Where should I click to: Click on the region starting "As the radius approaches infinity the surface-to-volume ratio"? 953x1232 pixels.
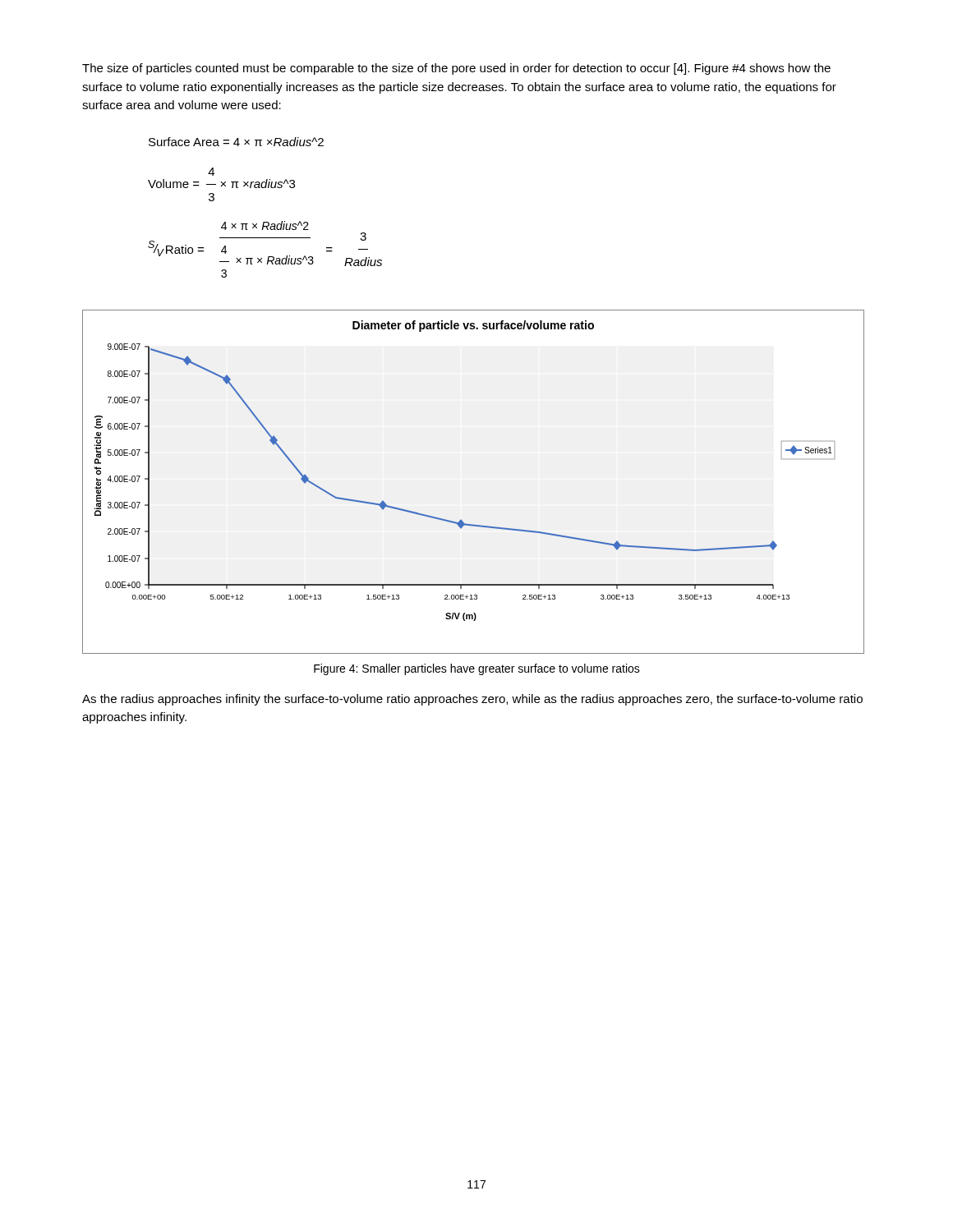point(473,707)
